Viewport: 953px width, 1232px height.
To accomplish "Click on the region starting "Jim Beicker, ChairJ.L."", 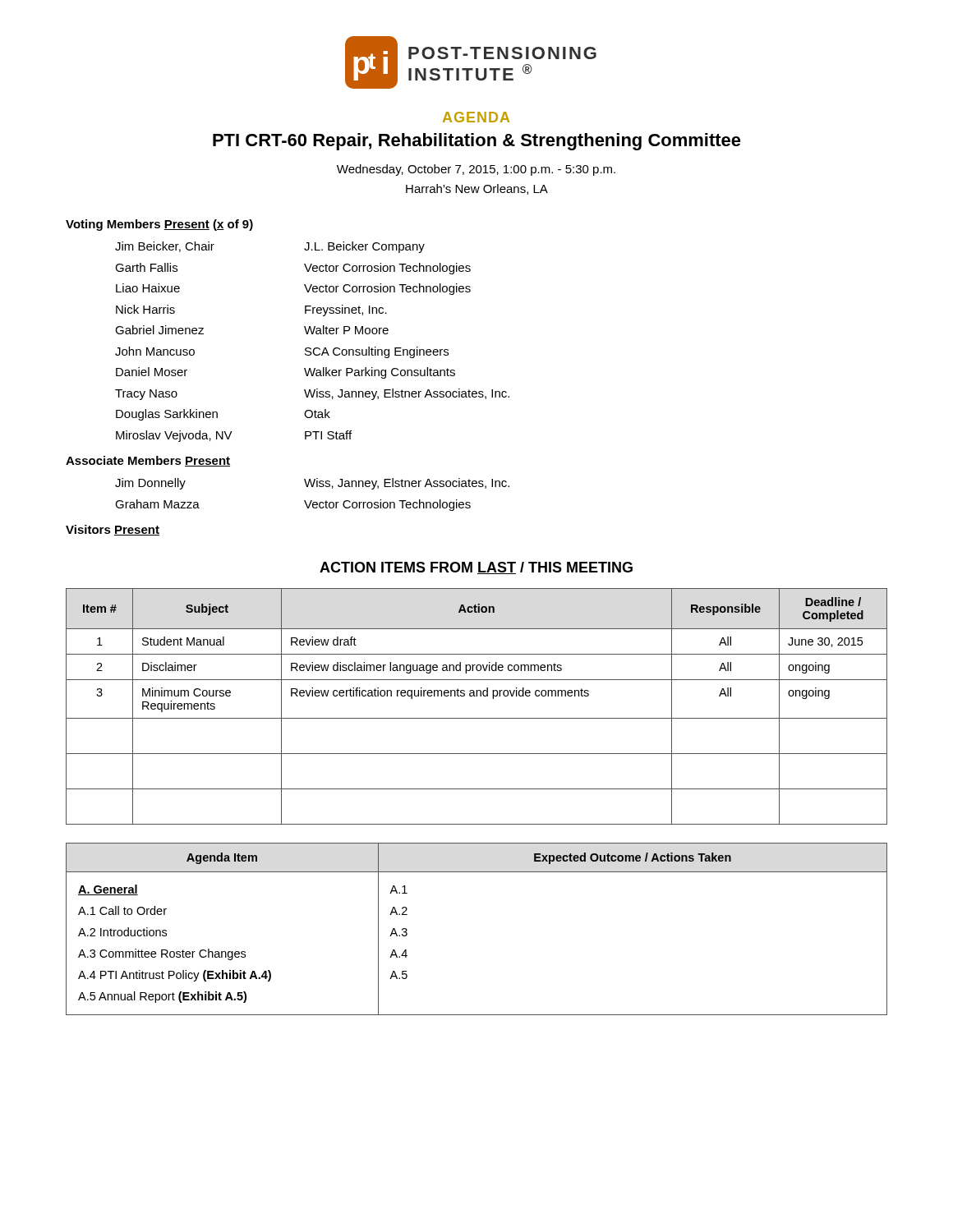I will (165, 247).
